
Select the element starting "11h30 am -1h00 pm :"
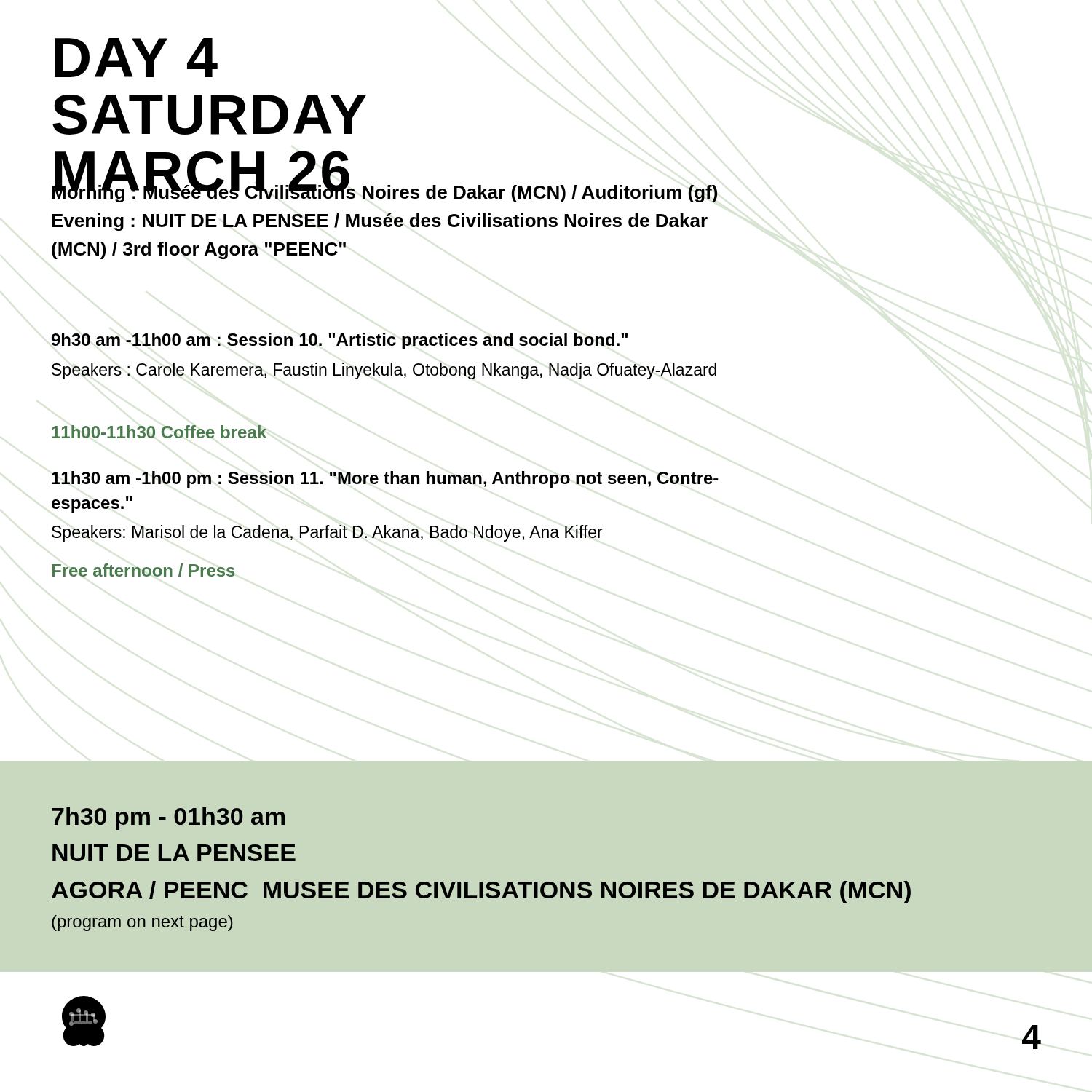pyautogui.click(x=385, y=479)
